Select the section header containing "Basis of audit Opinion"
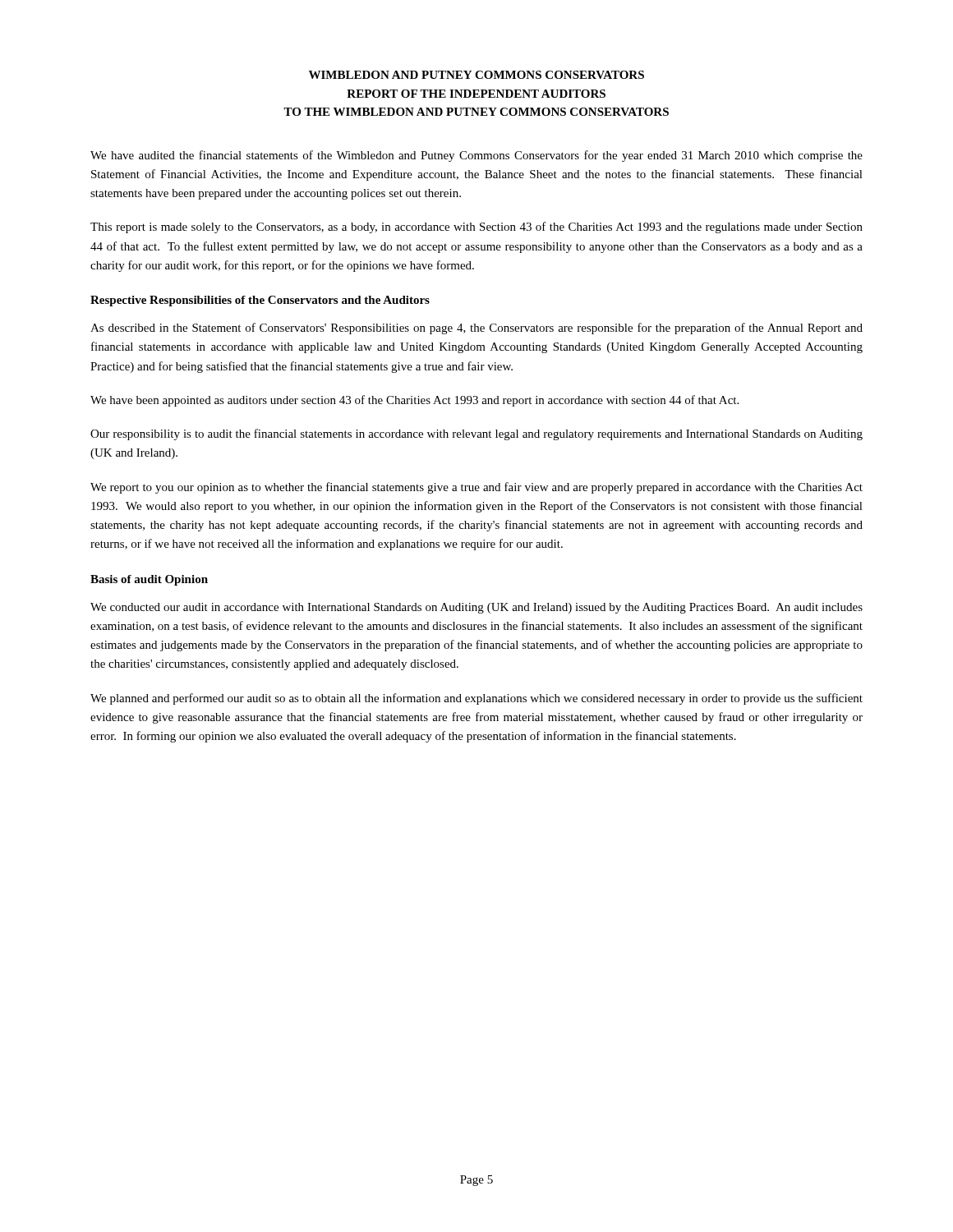 tap(149, 579)
